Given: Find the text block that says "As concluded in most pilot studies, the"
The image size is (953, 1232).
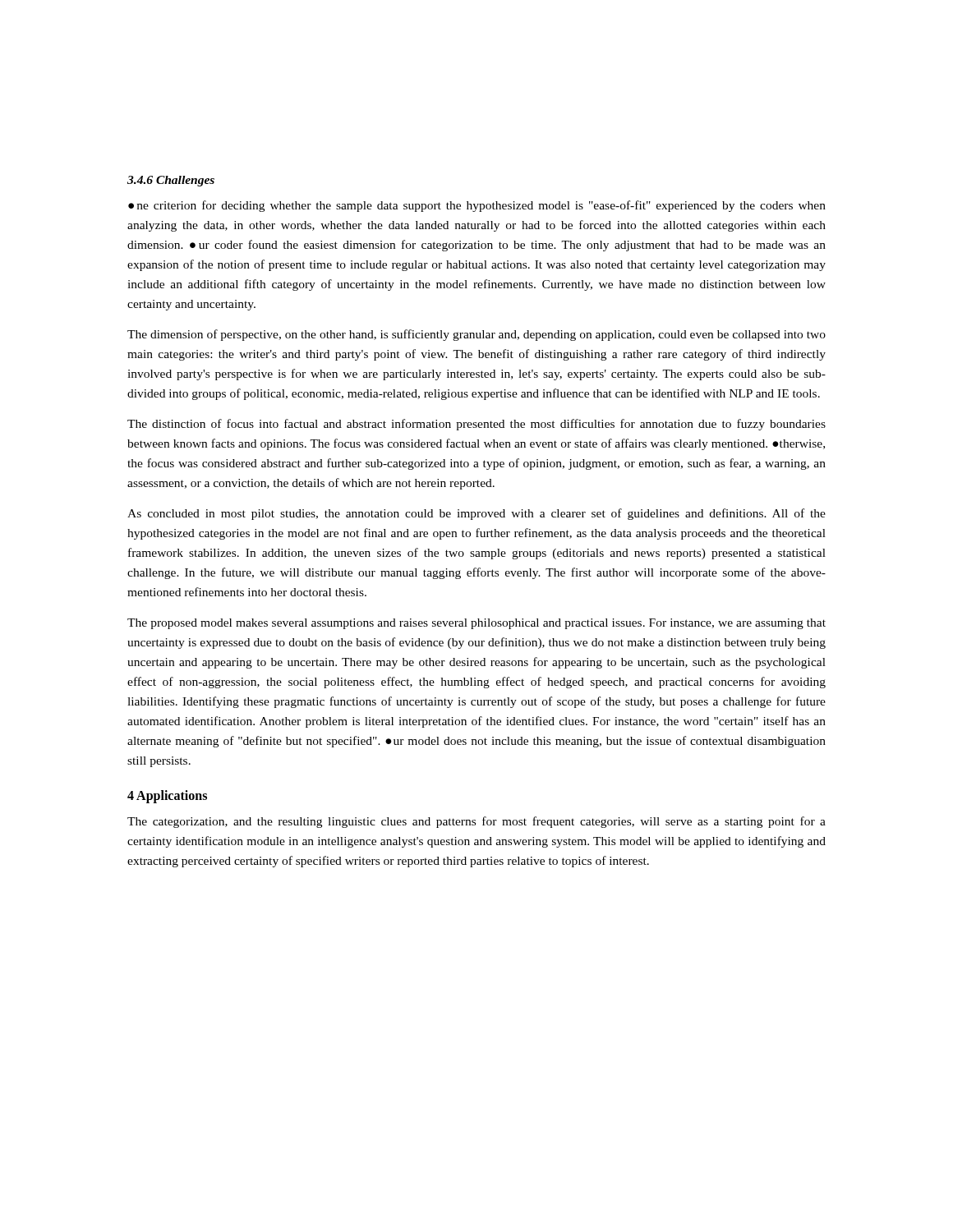Looking at the screenshot, I should [x=476, y=553].
